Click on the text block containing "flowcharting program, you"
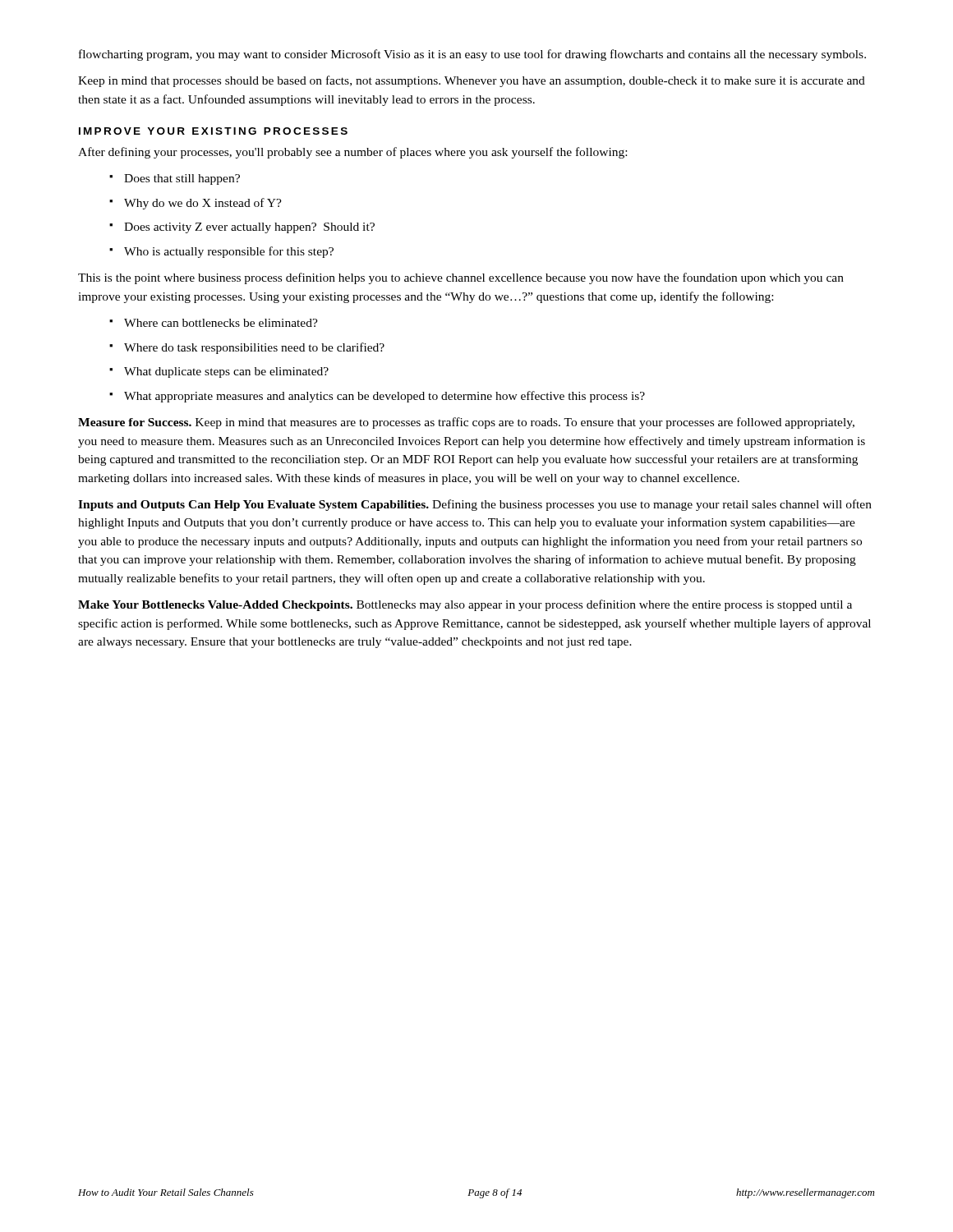The width and height of the screenshot is (953, 1232). point(476,54)
